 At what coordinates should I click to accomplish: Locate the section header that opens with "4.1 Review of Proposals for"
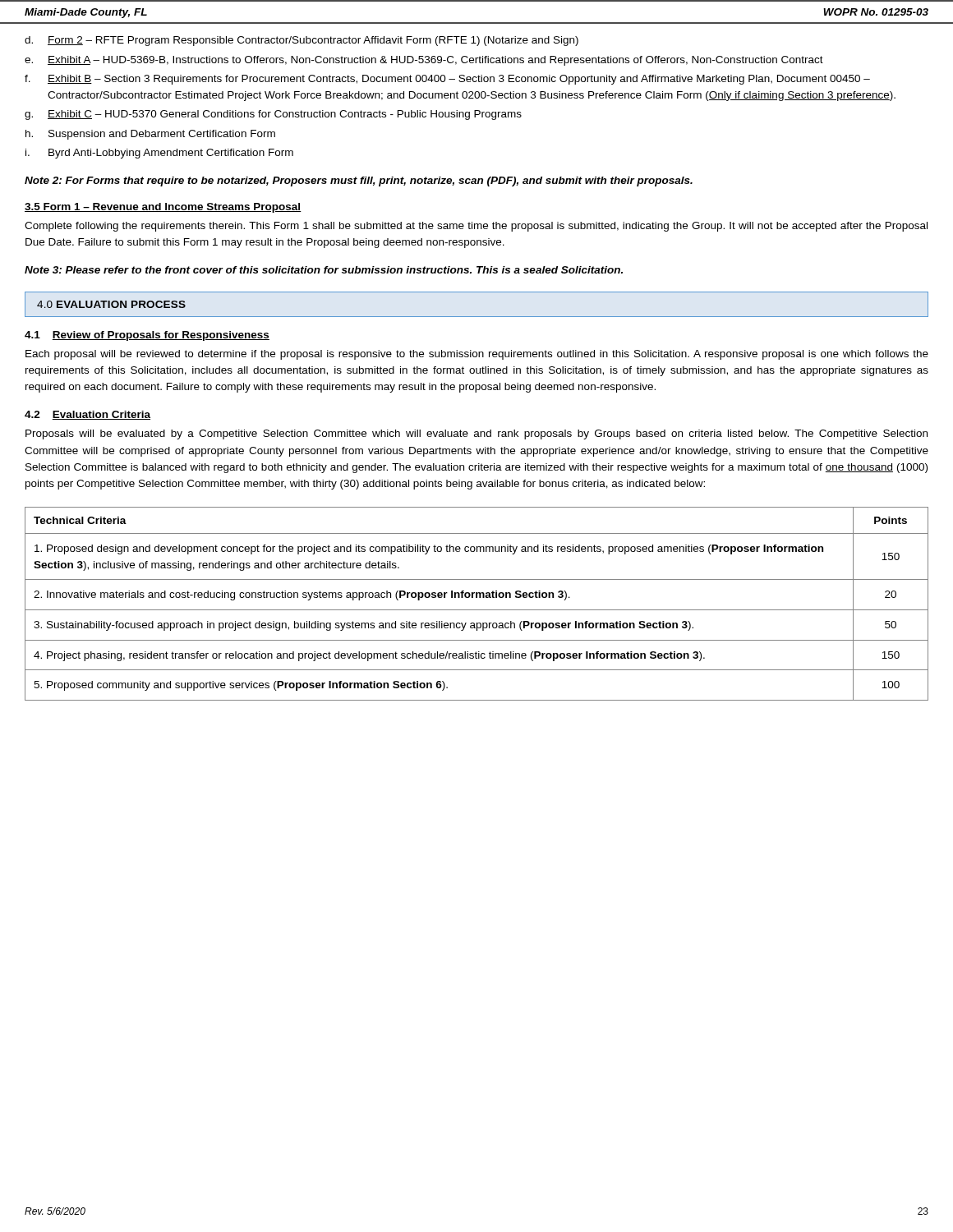pos(147,334)
